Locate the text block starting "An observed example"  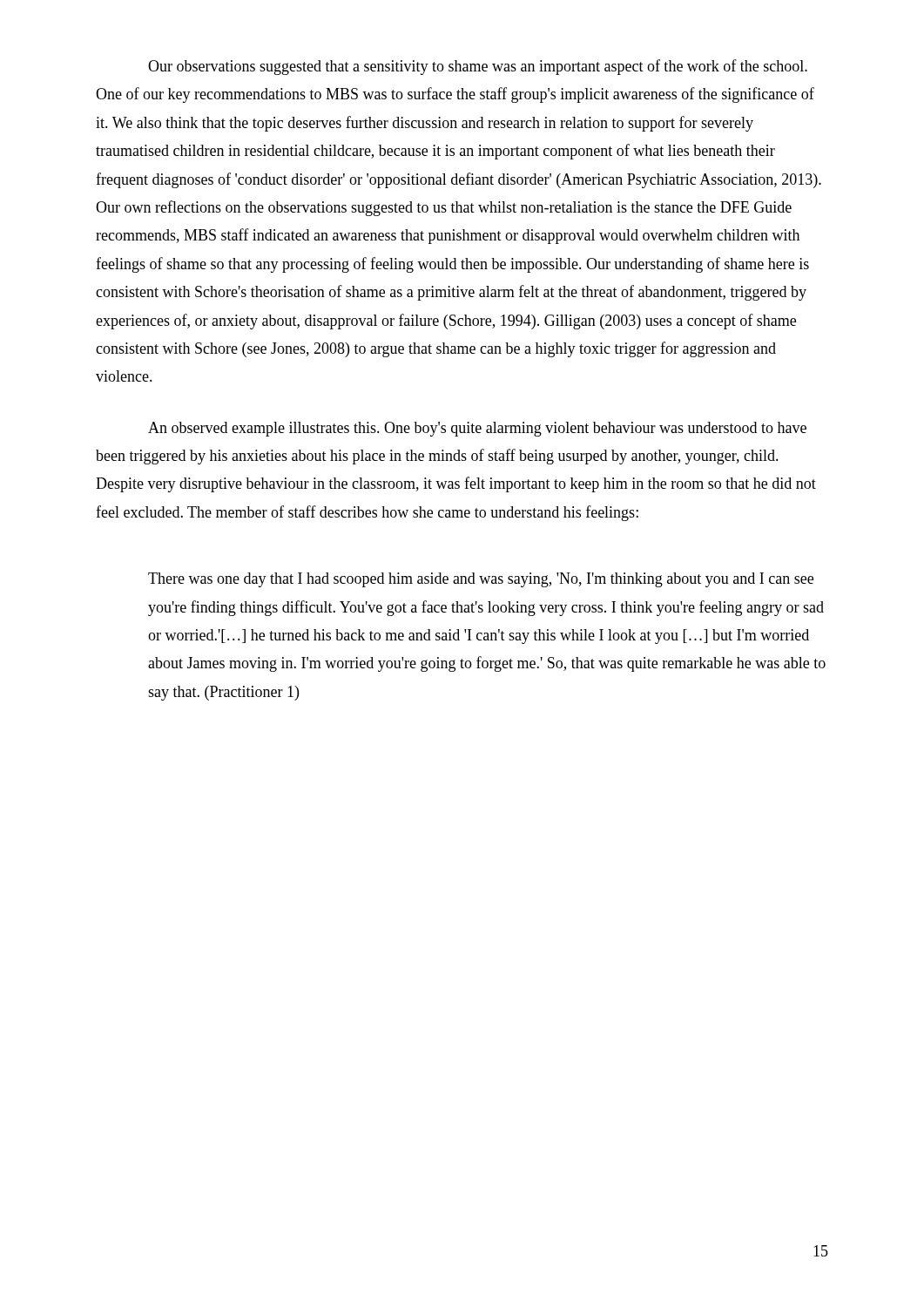click(462, 470)
